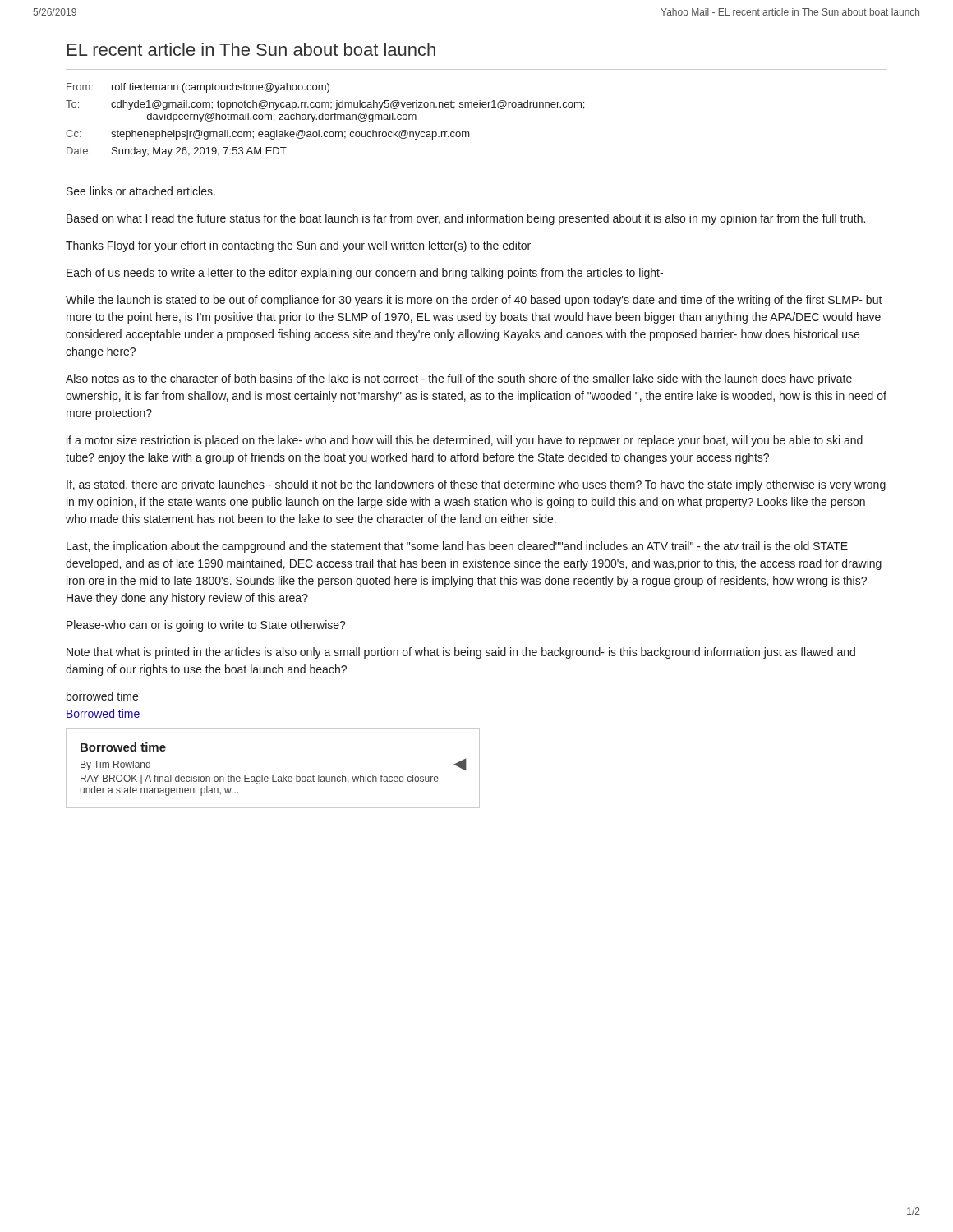Viewport: 953px width, 1232px height.
Task: Click on the text starting "See links or"
Action: 141,191
